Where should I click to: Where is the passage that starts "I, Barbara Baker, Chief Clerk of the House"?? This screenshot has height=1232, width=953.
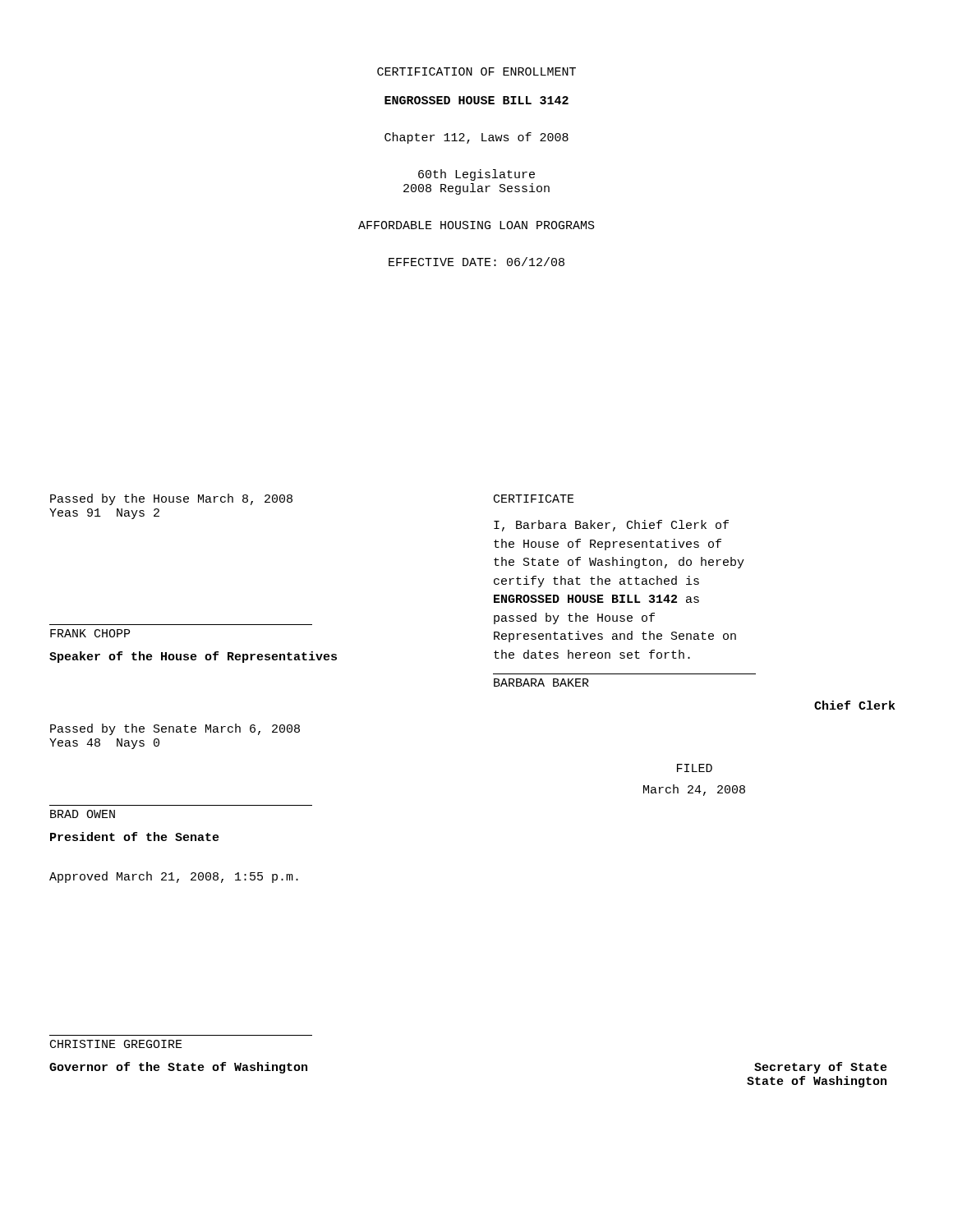619,591
